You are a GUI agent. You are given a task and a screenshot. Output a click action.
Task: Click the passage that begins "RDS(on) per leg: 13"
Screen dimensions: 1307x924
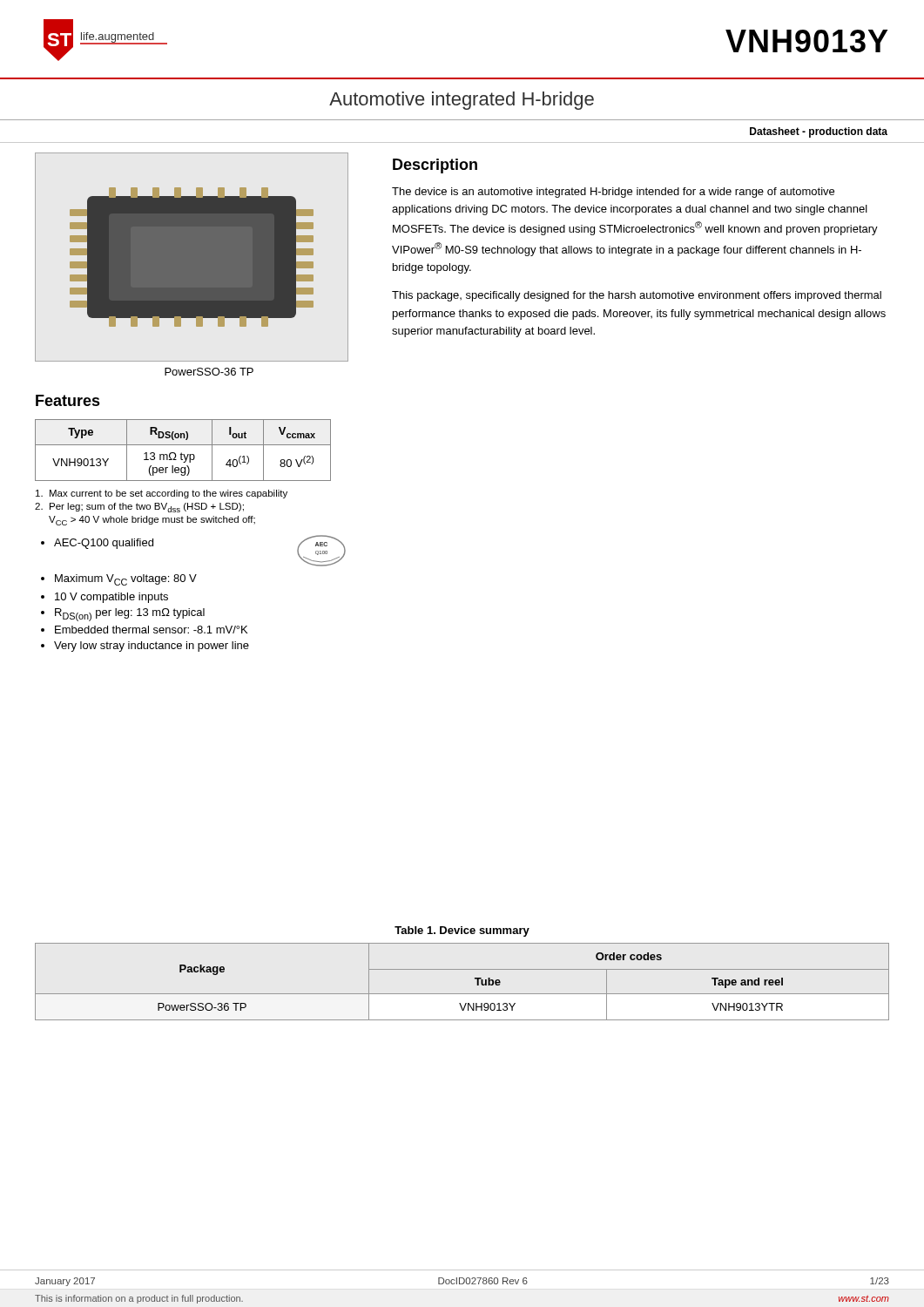pos(129,613)
